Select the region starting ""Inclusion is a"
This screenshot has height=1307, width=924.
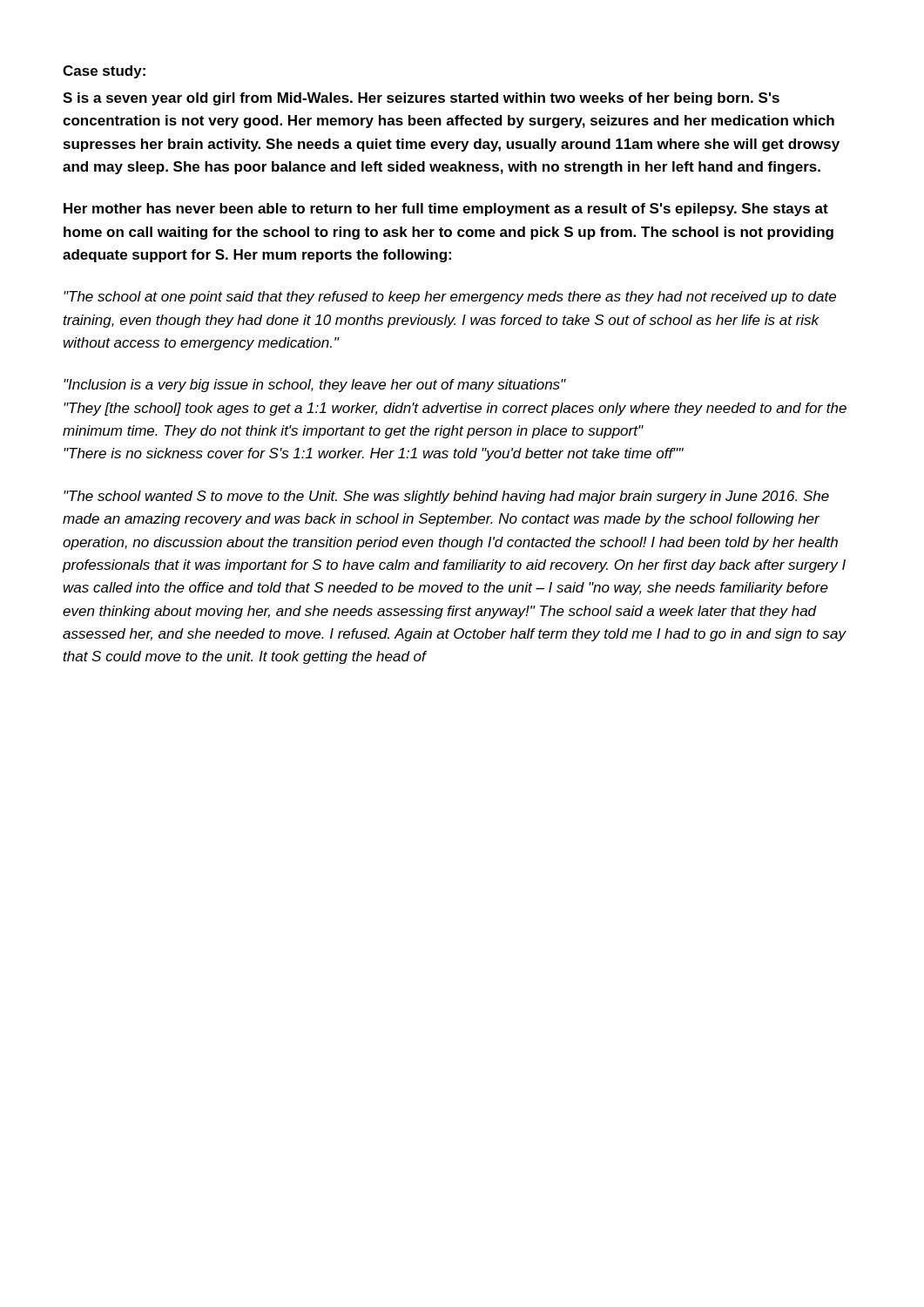[x=455, y=419]
